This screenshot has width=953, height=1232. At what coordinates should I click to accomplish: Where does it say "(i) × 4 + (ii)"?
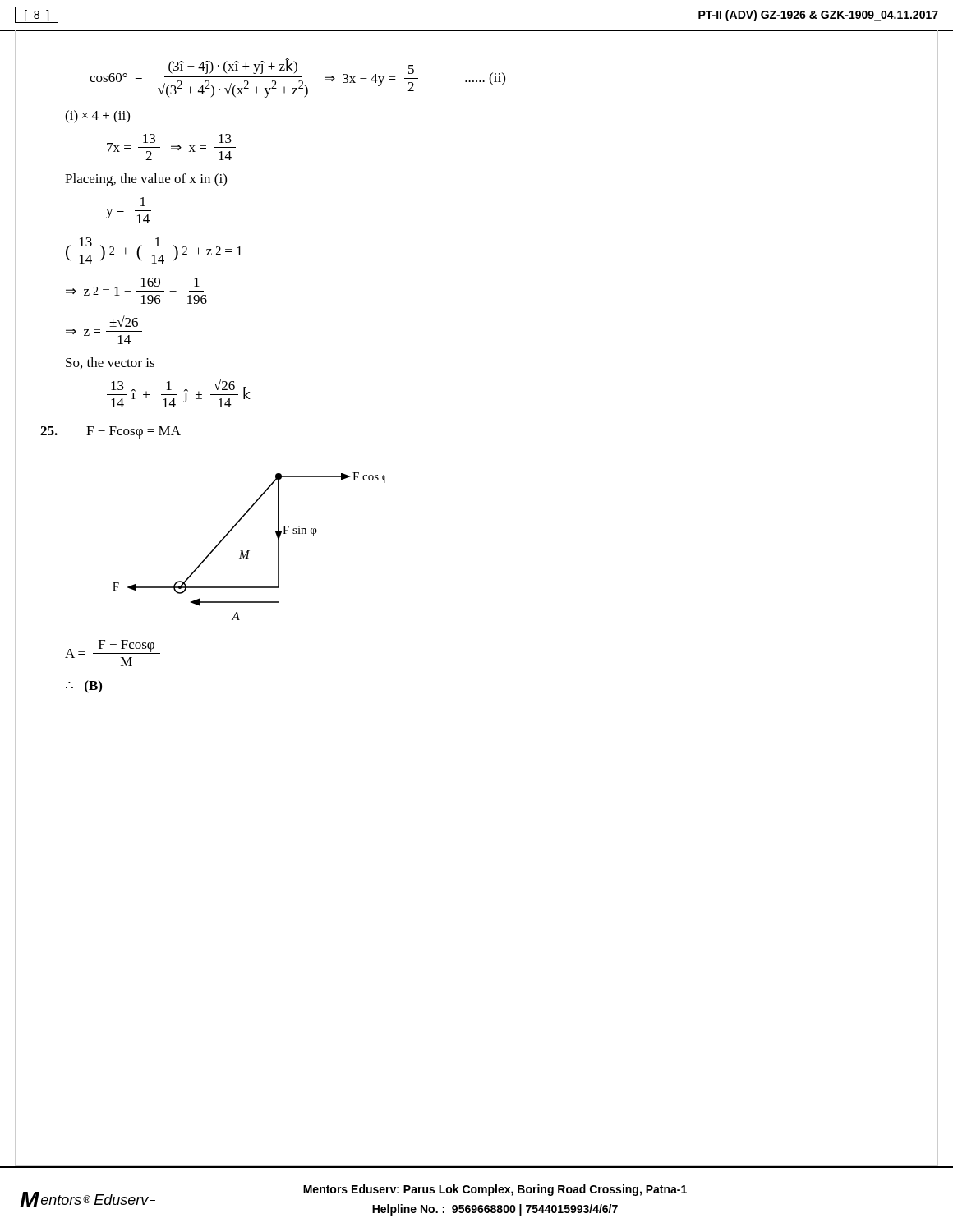coord(98,116)
